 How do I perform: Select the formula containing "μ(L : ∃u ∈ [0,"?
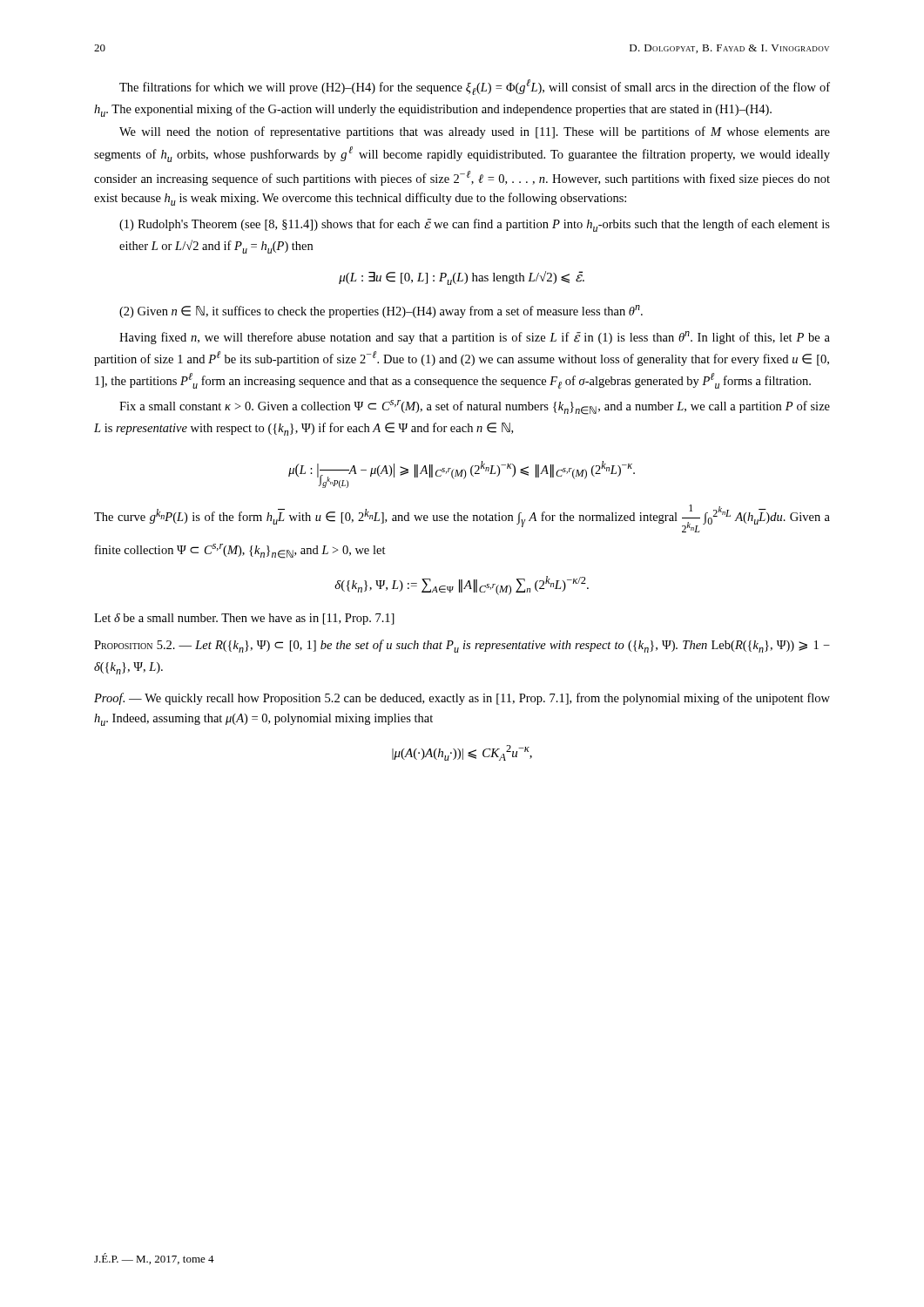(x=462, y=279)
